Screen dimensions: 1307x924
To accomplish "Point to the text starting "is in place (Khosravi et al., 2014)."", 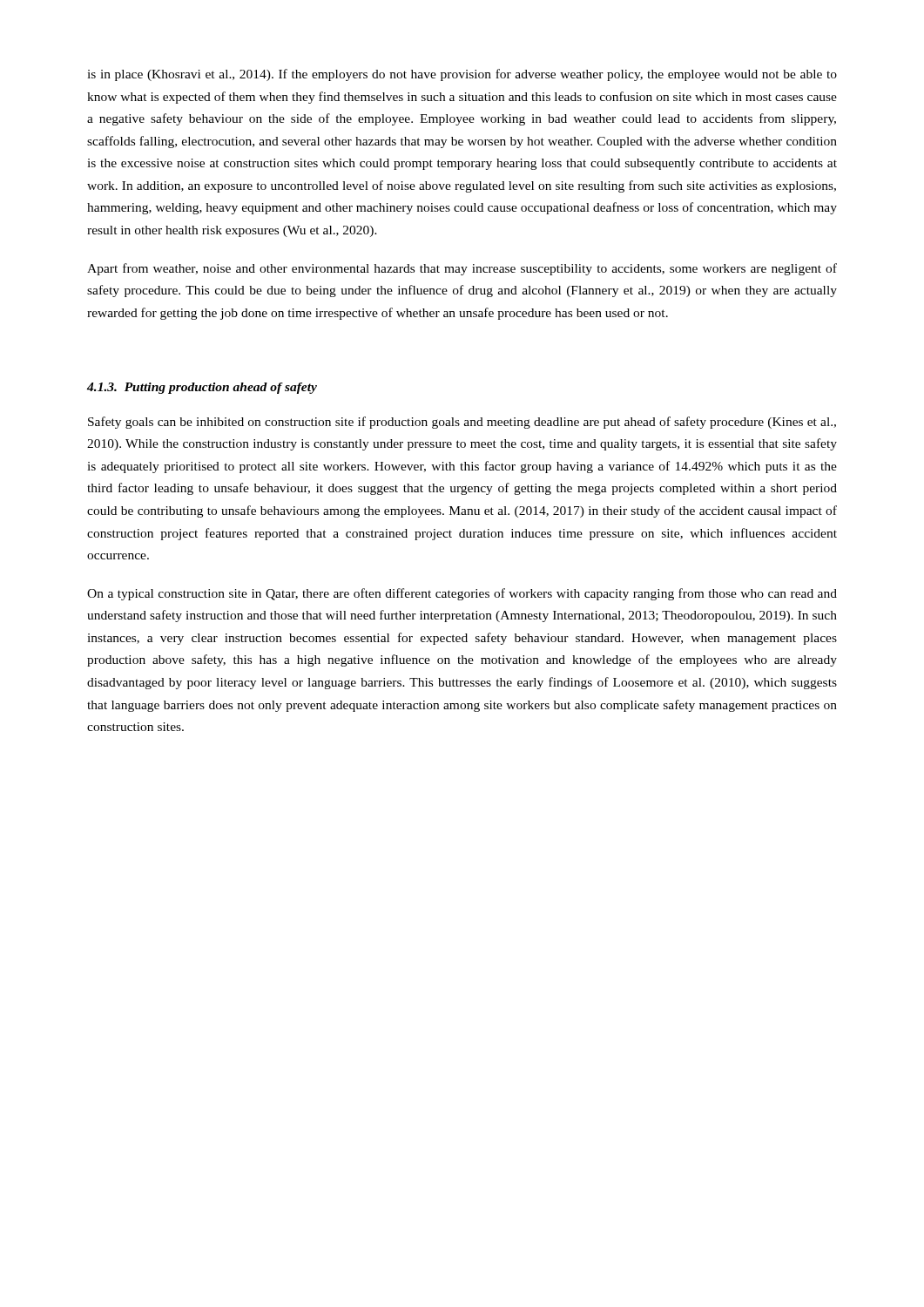I will tap(462, 152).
